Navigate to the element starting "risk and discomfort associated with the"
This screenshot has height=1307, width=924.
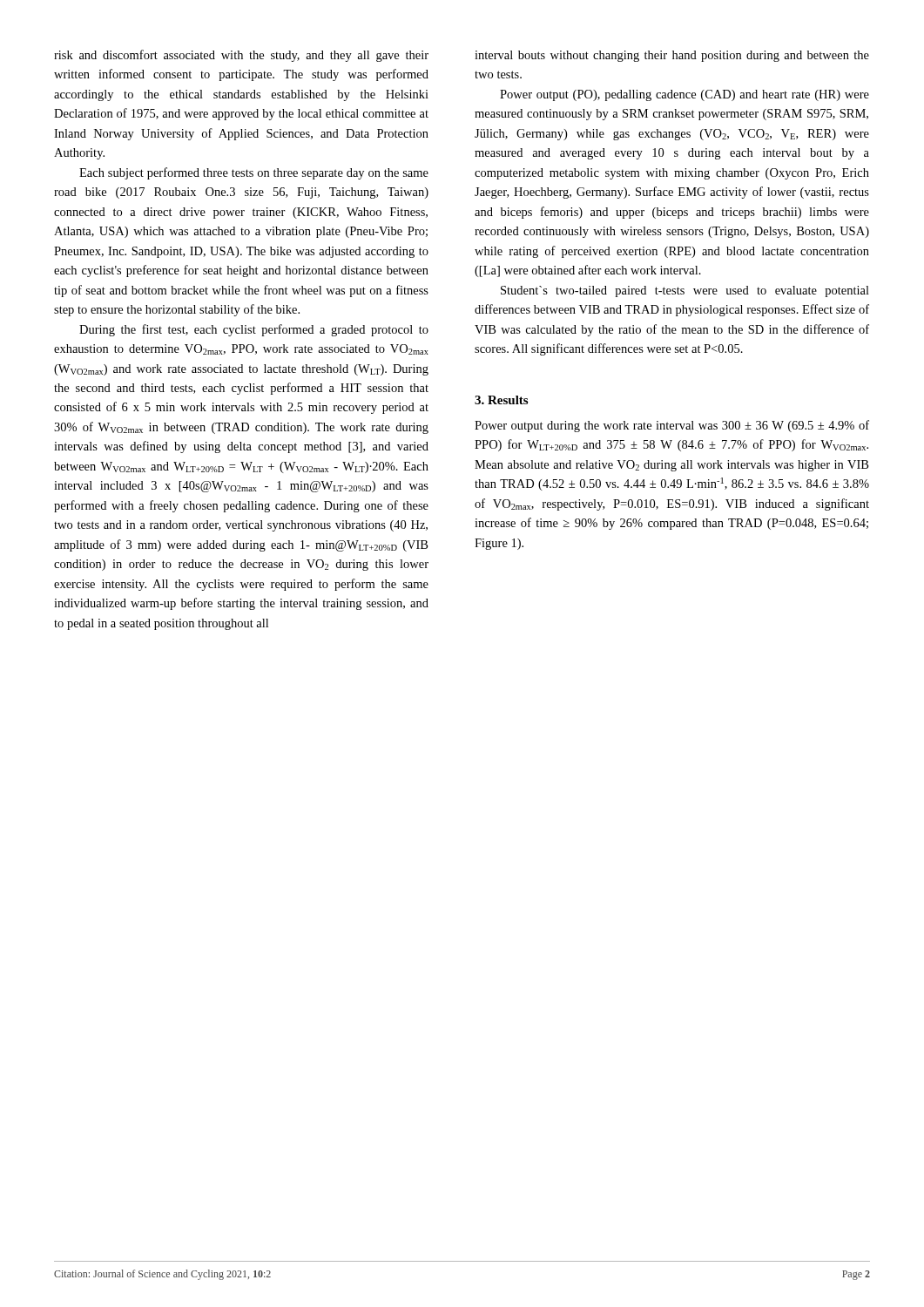coord(241,339)
